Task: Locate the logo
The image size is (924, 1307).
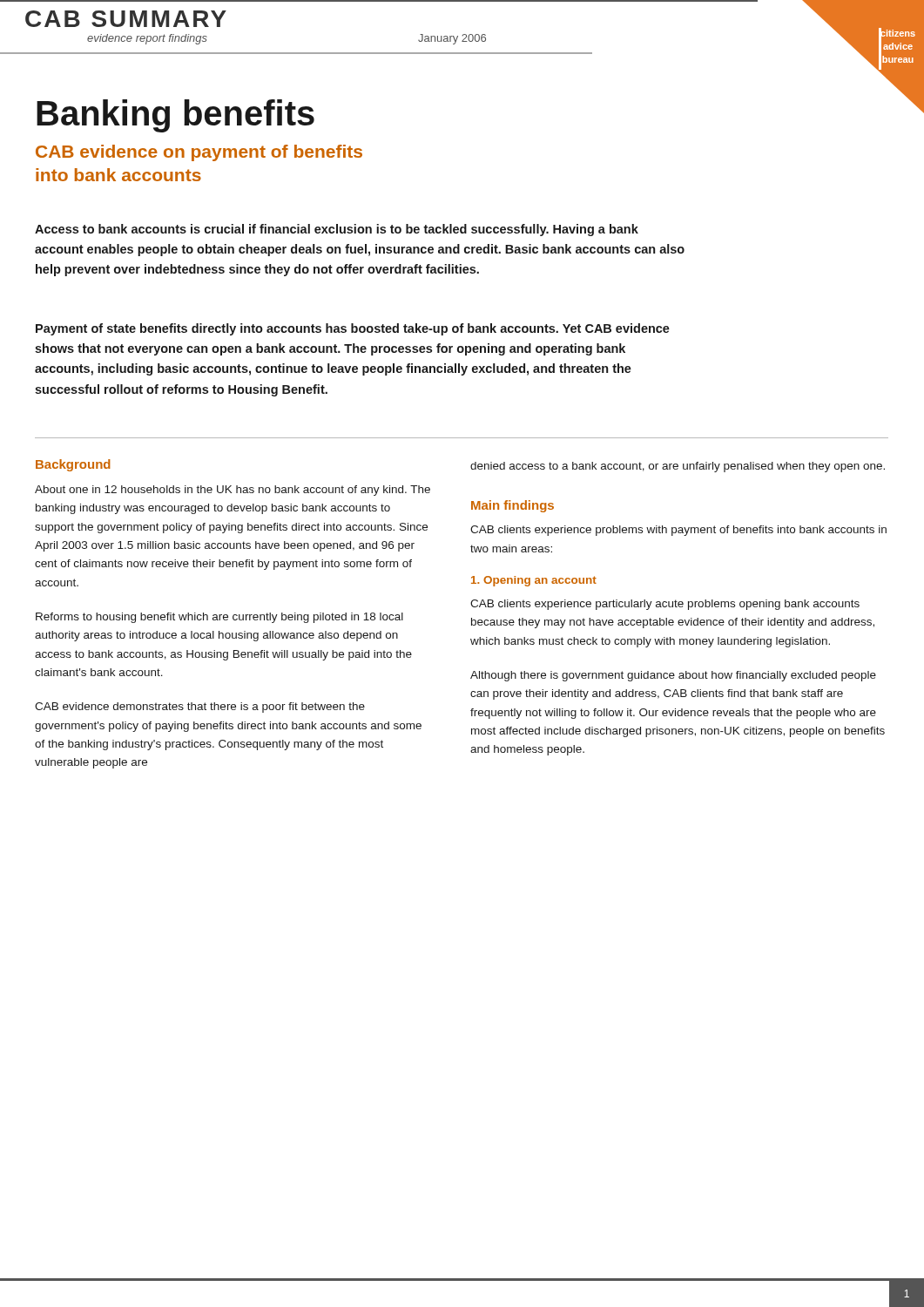Action: 863,57
